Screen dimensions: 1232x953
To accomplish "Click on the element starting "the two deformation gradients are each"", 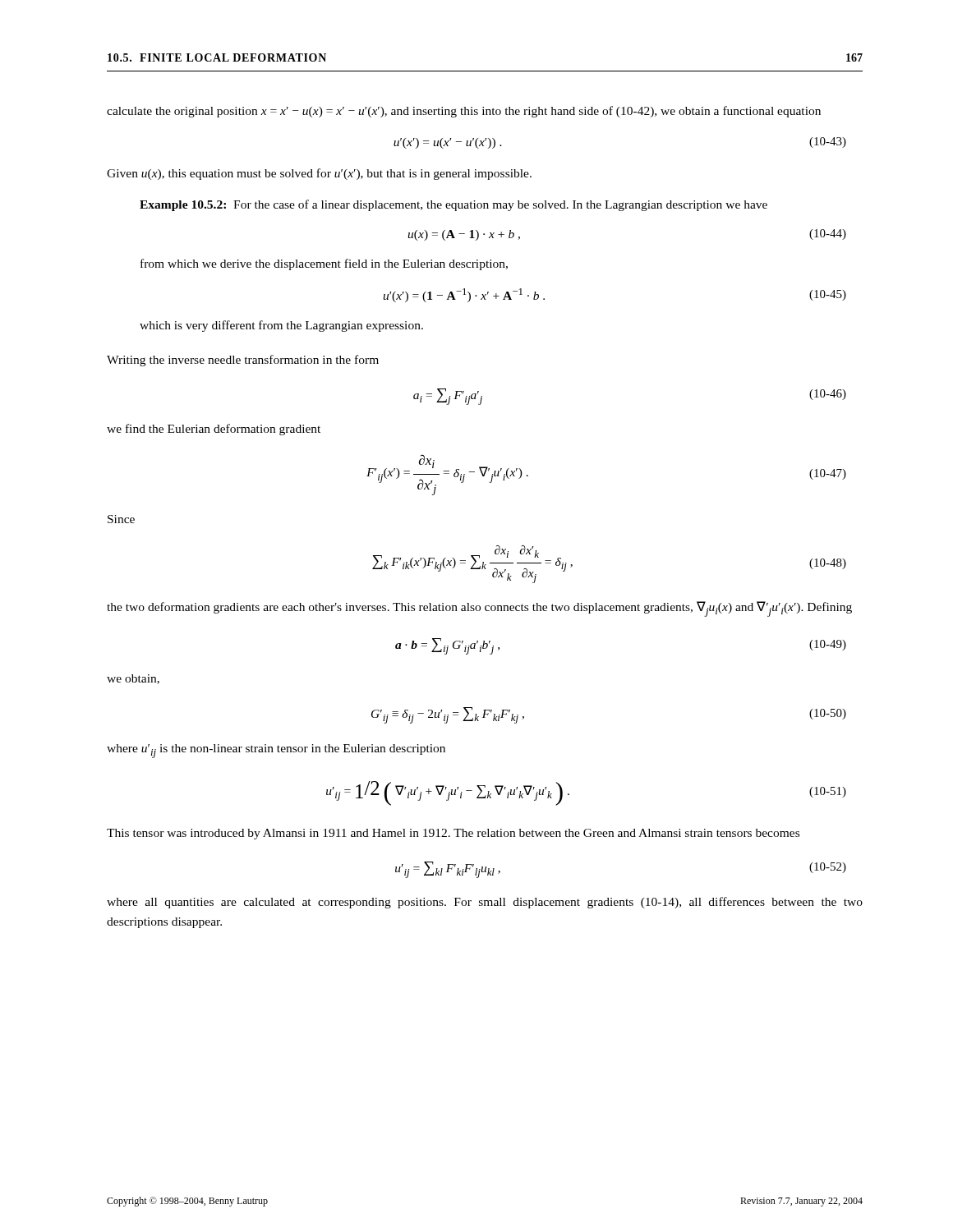I will coord(480,608).
